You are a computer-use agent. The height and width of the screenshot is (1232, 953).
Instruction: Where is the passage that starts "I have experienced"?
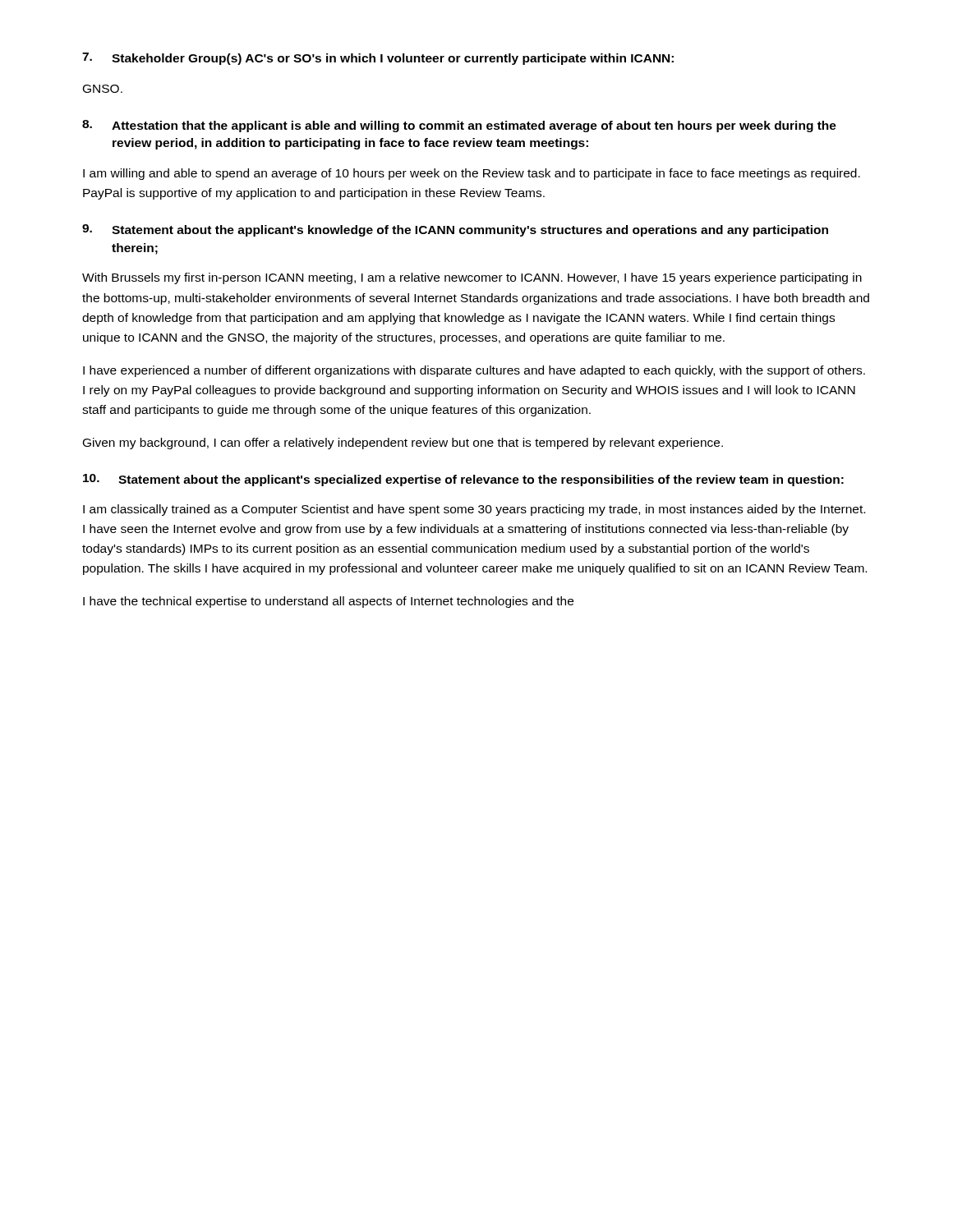click(474, 389)
